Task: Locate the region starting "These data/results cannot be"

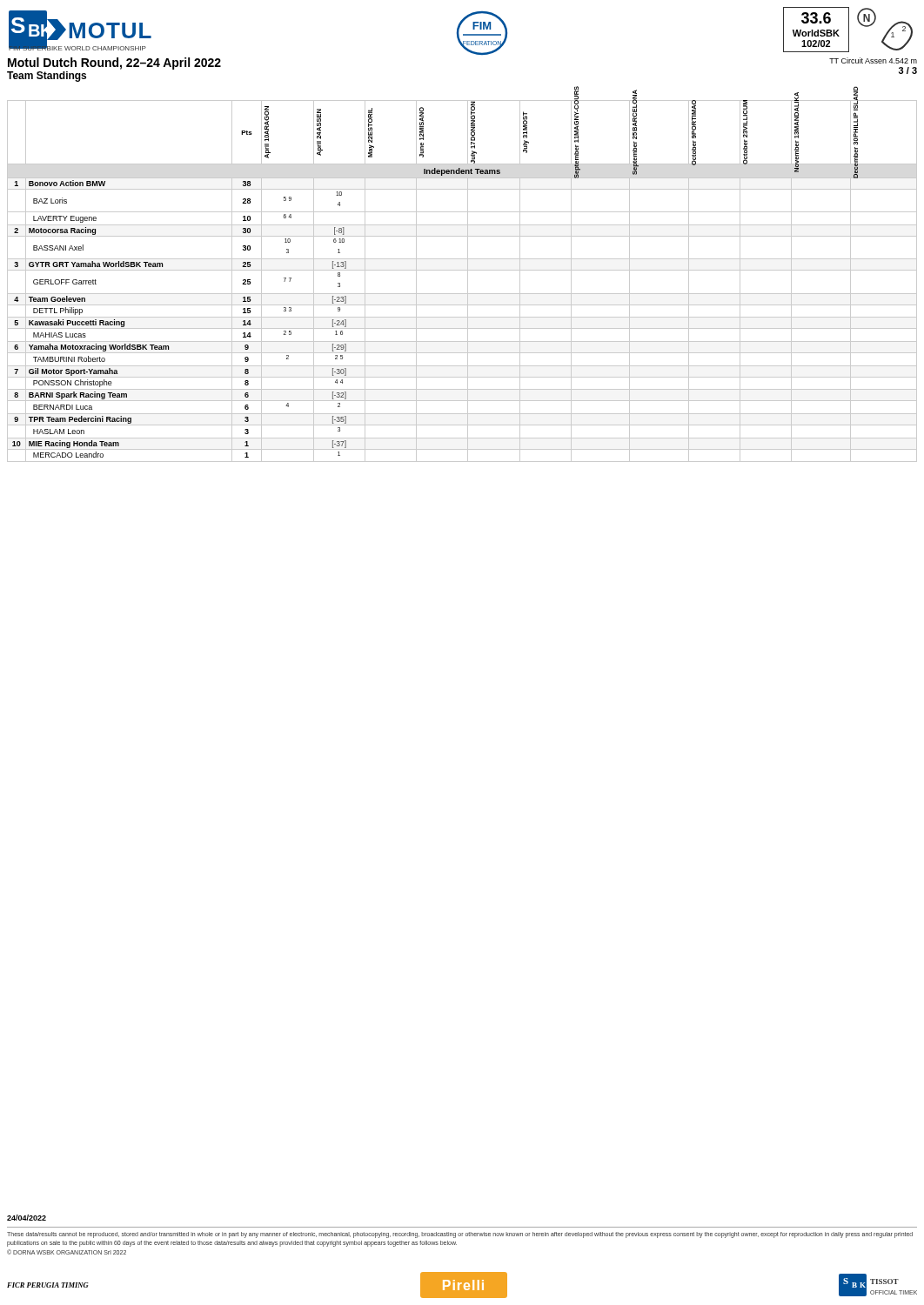Action: click(462, 1243)
